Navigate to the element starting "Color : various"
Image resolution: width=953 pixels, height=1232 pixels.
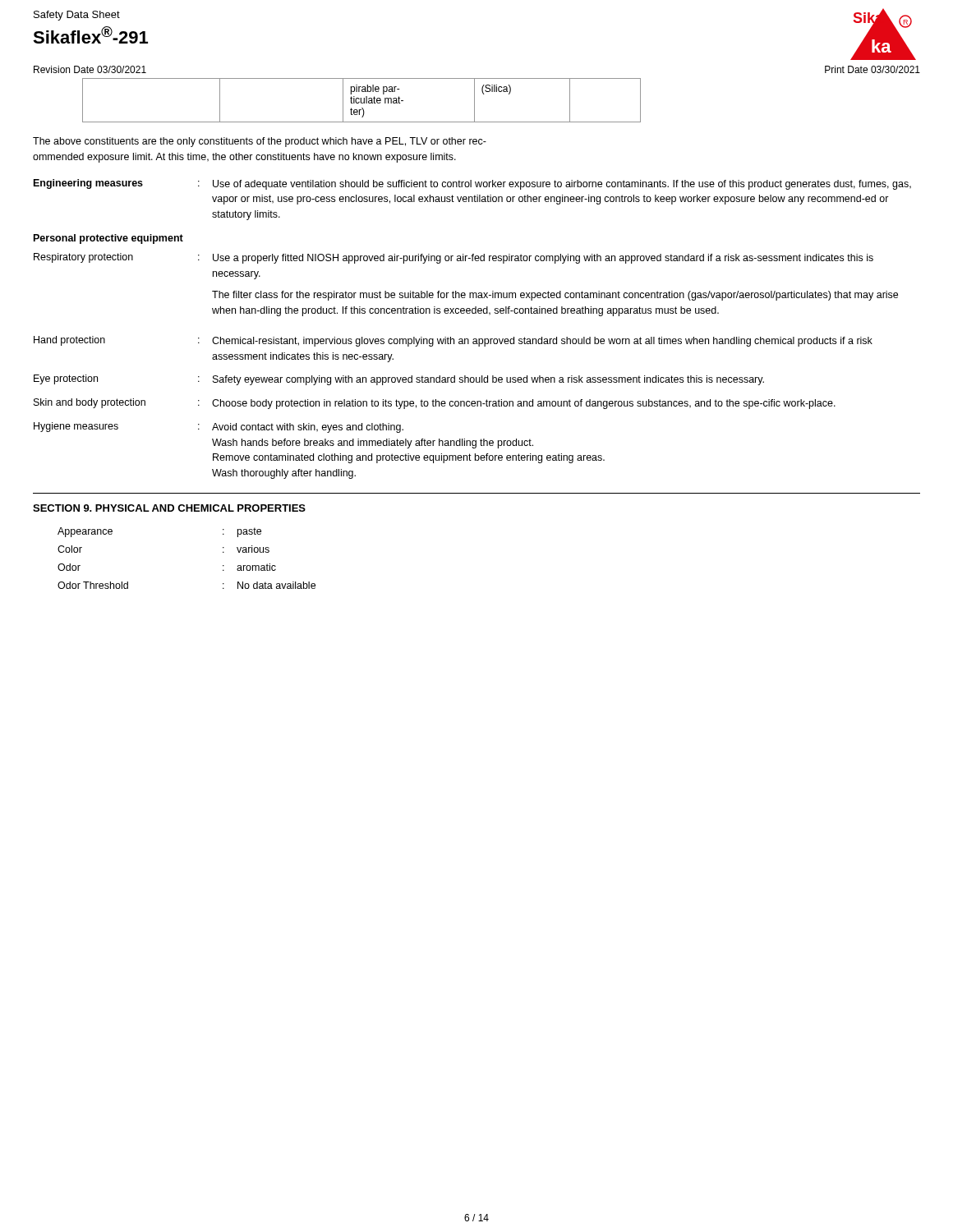[72, 549]
